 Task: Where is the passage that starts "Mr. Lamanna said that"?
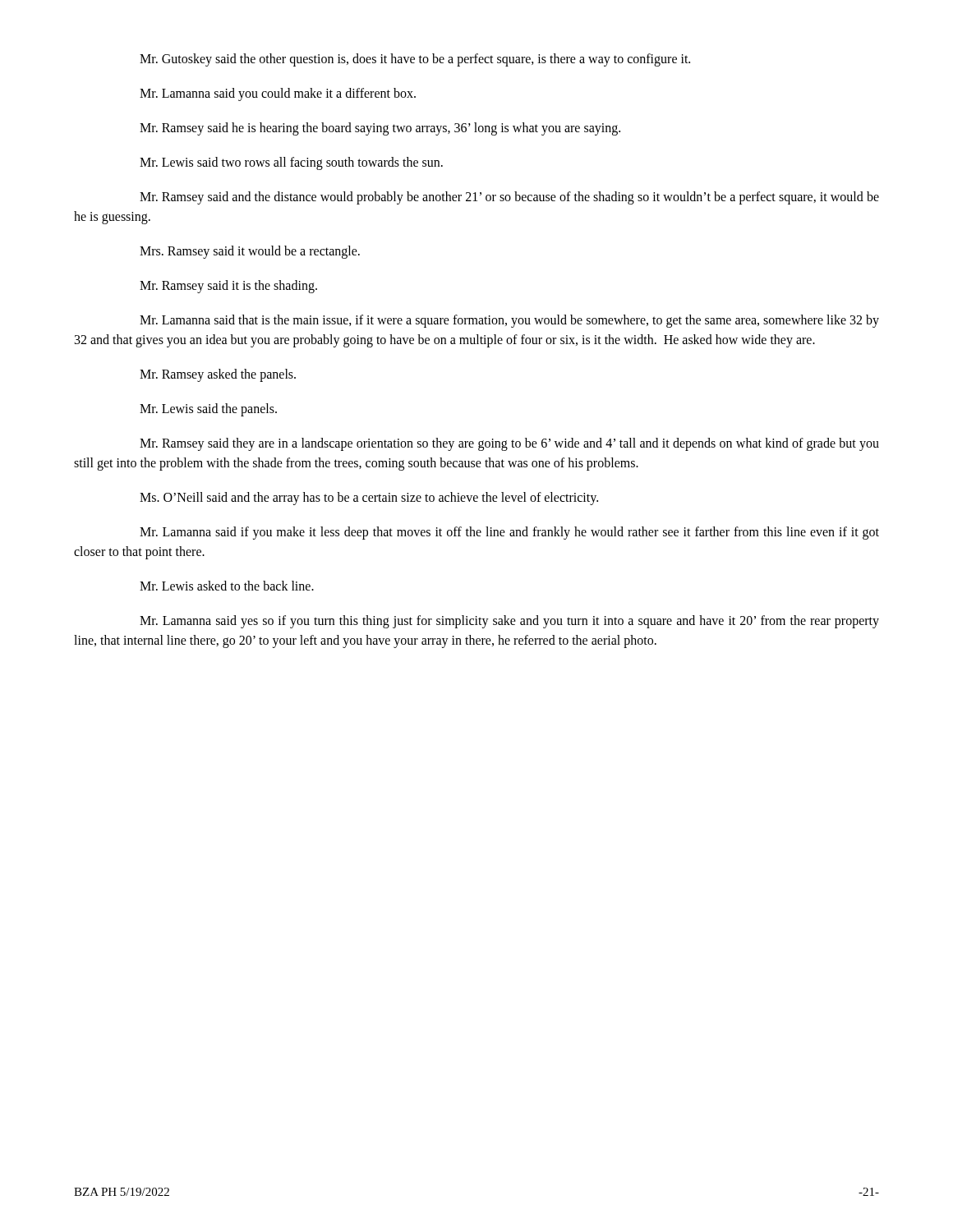coord(476,330)
